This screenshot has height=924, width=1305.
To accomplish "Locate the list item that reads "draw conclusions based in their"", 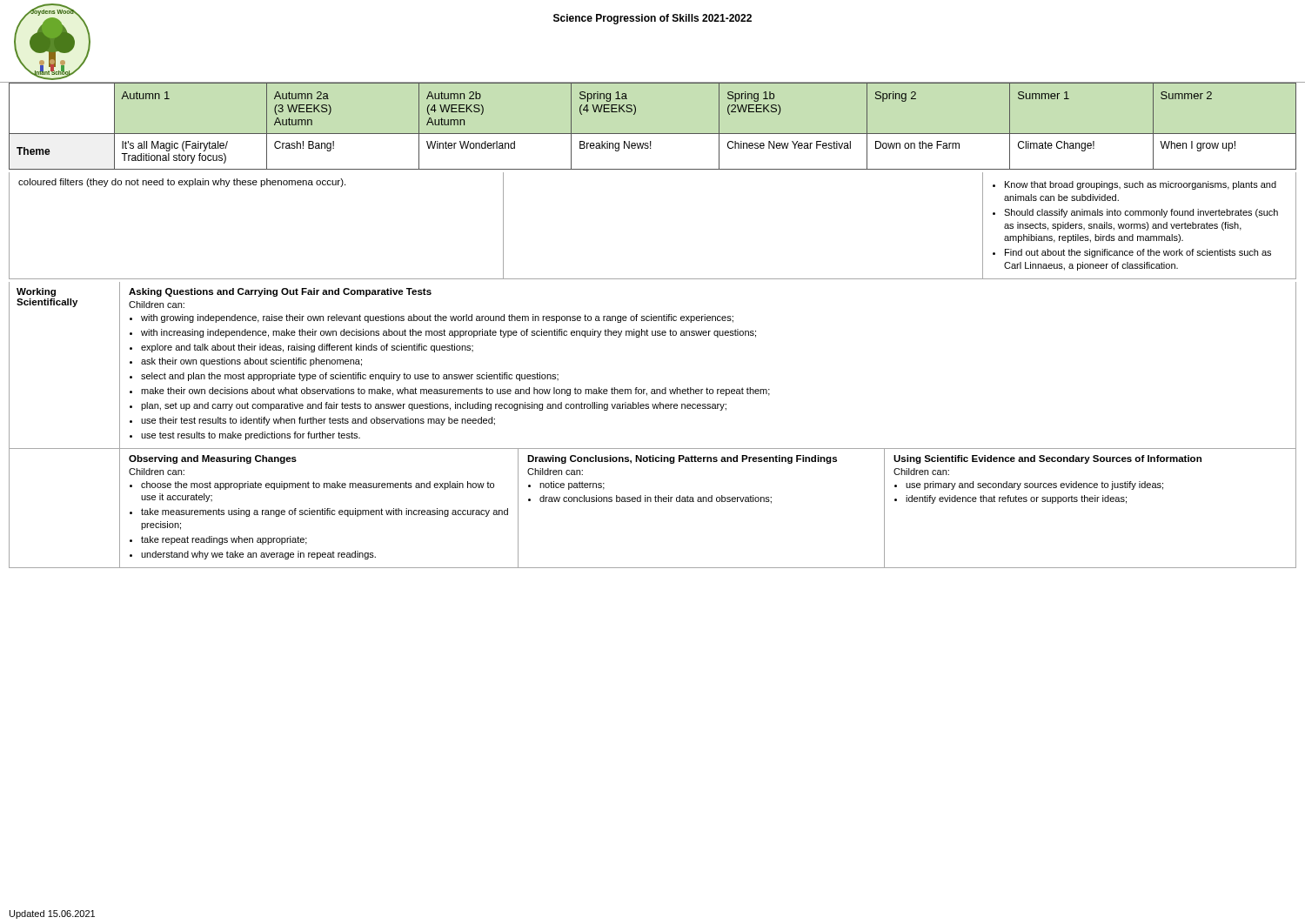I will point(656,499).
